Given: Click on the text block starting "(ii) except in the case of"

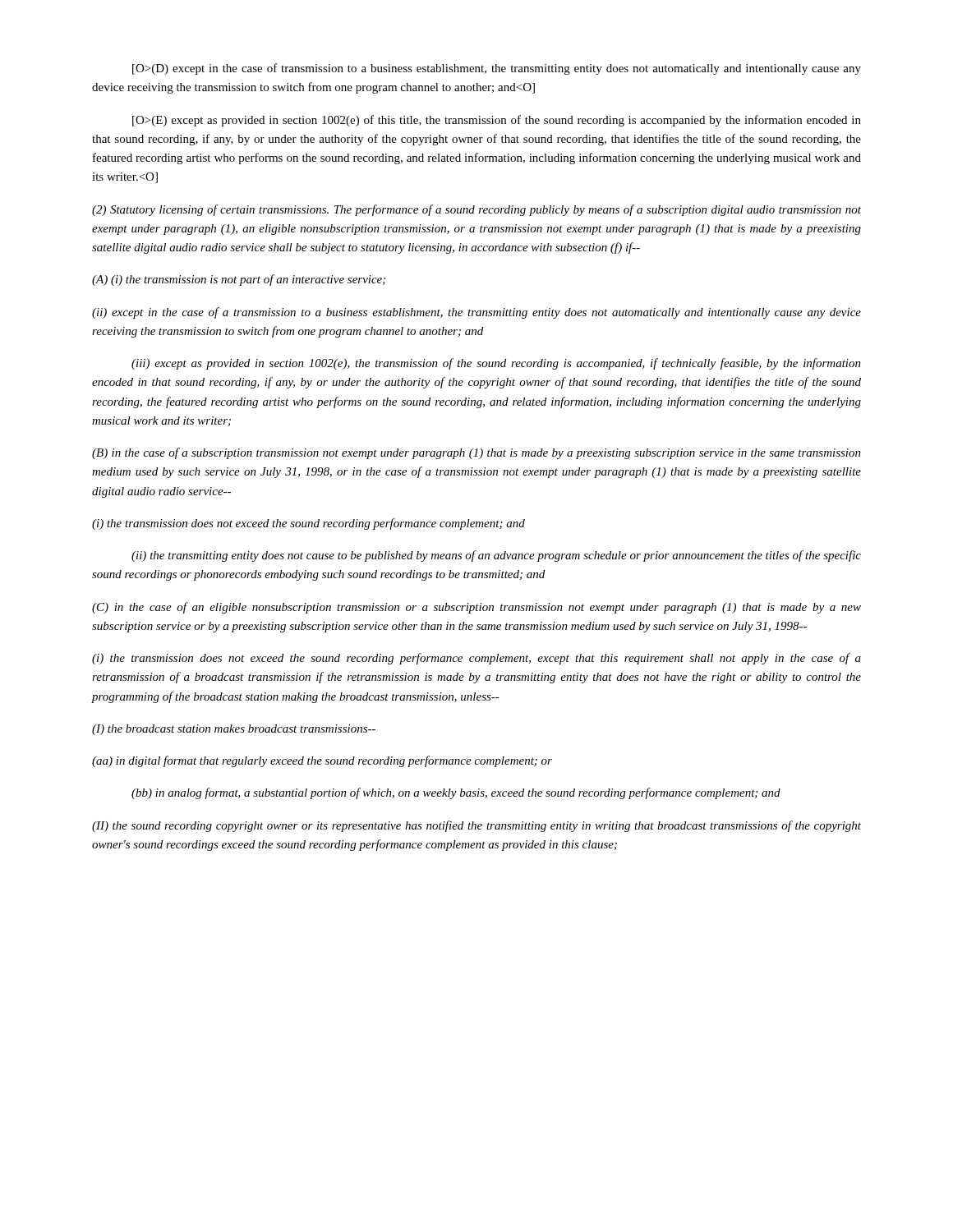Looking at the screenshot, I should [x=476, y=321].
